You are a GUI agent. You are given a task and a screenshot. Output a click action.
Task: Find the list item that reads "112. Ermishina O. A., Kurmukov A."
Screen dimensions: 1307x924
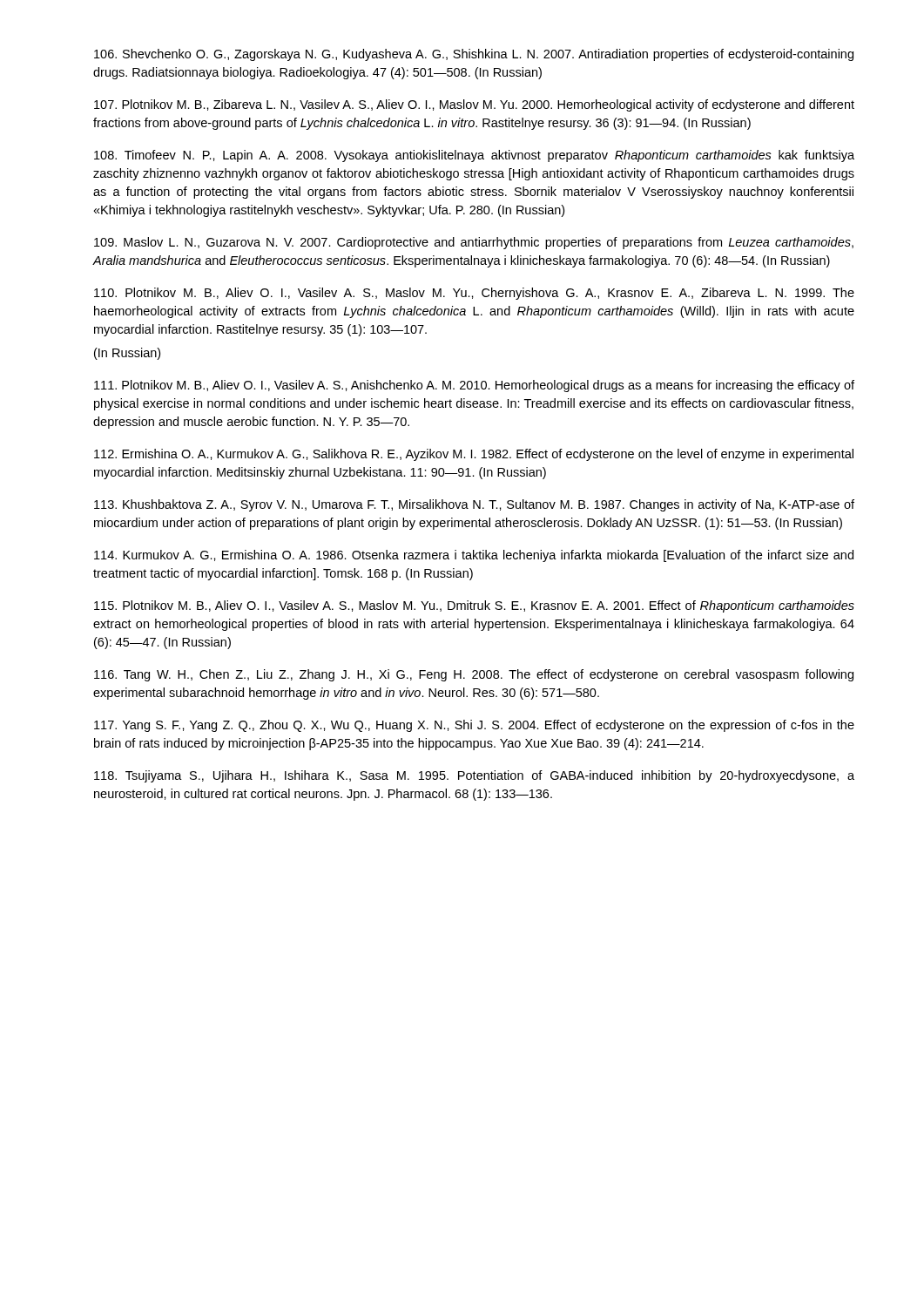click(x=474, y=463)
